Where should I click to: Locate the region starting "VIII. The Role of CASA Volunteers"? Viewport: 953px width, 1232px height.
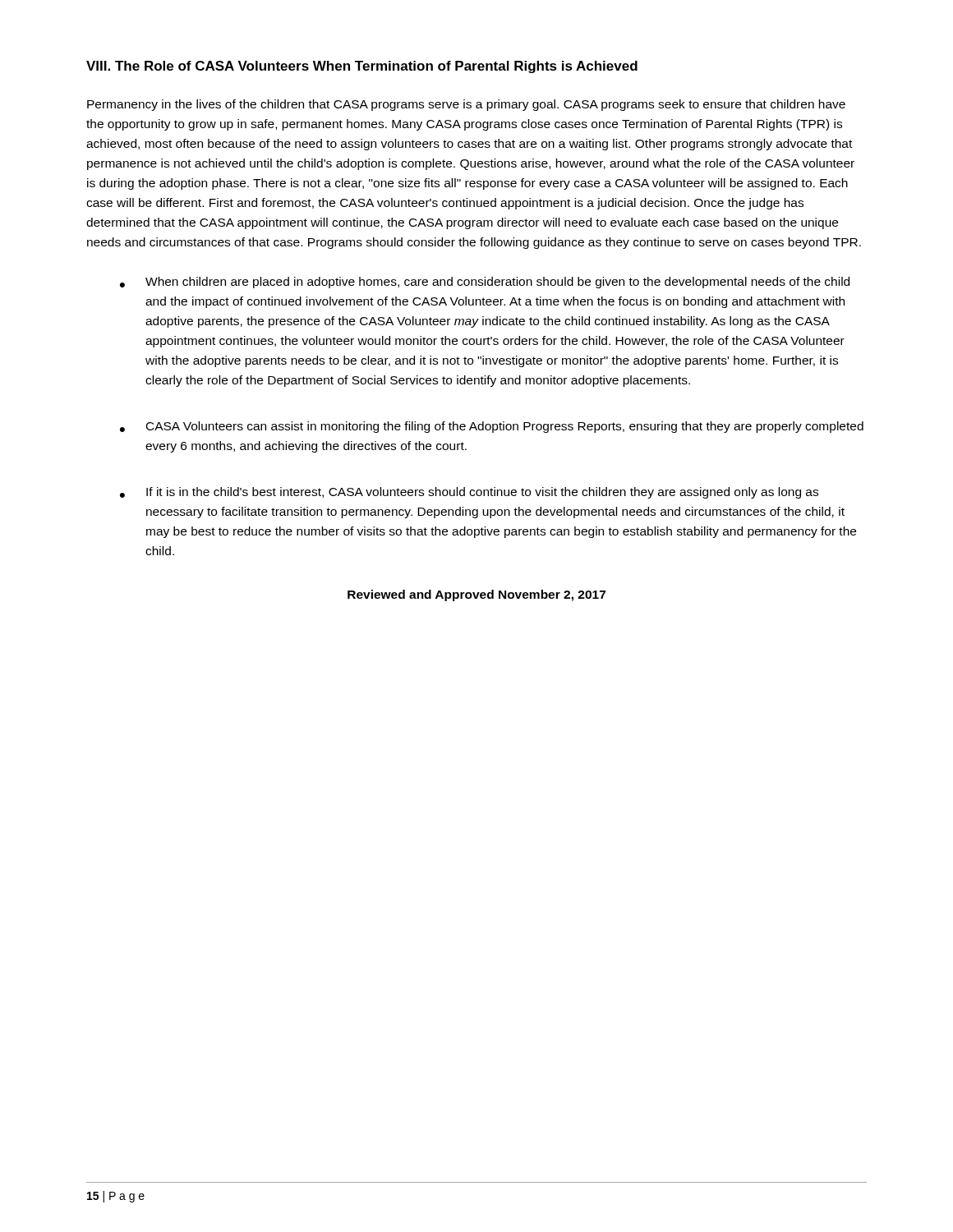click(x=362, y=66)
